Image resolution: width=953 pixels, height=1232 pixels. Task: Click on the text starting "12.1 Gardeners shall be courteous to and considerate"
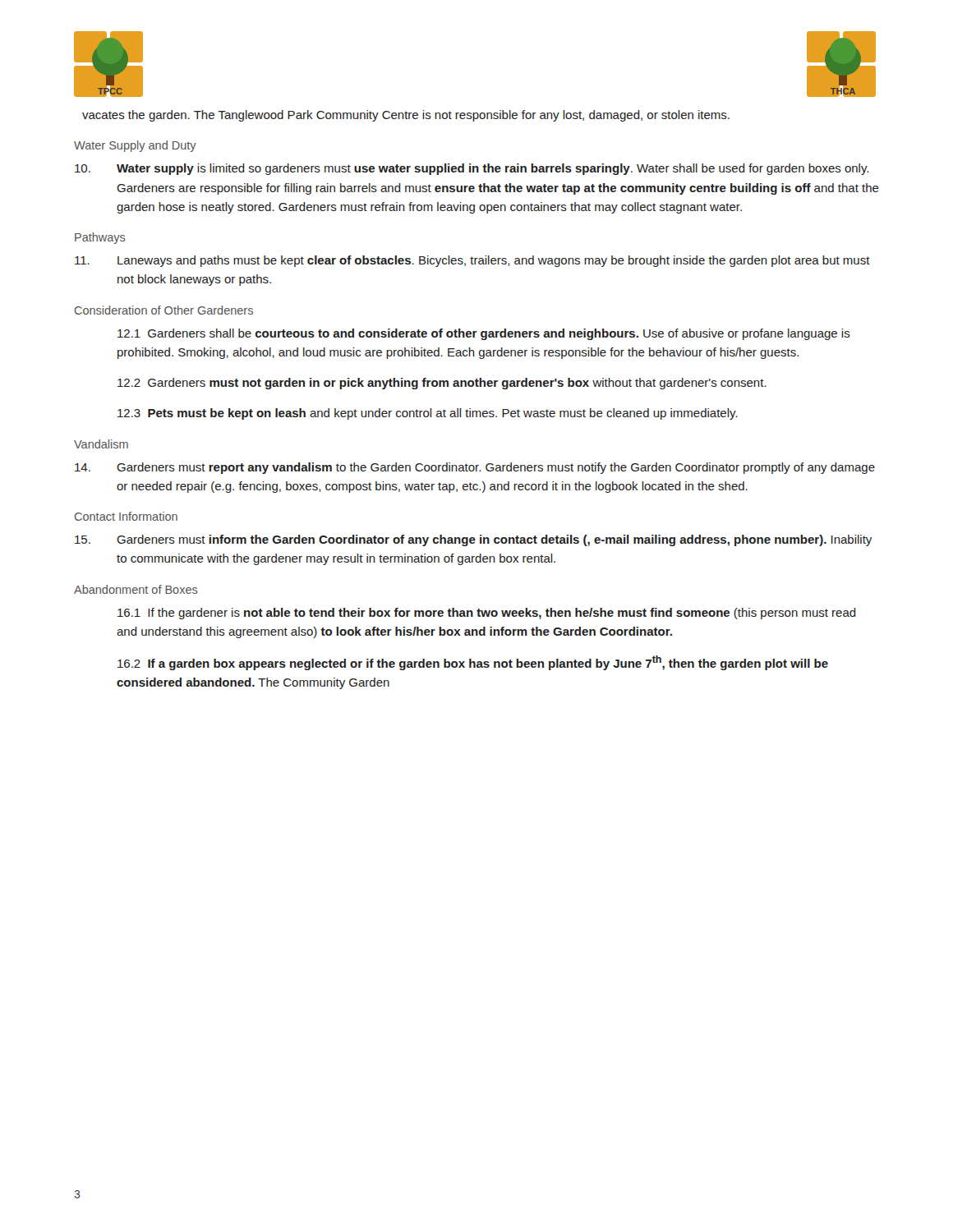click(x=483, y=342)
